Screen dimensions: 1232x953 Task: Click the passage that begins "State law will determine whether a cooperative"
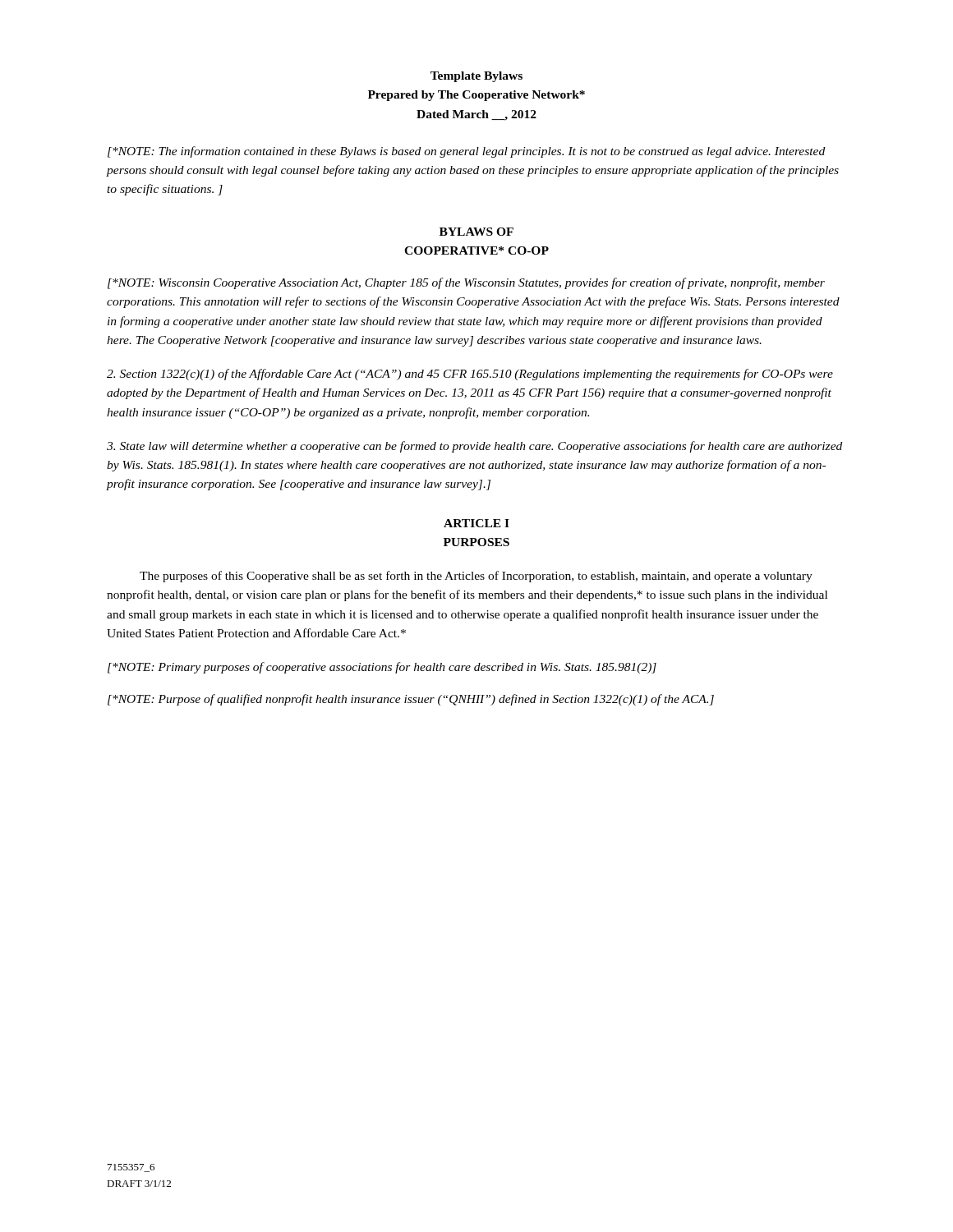click(475, 464)
